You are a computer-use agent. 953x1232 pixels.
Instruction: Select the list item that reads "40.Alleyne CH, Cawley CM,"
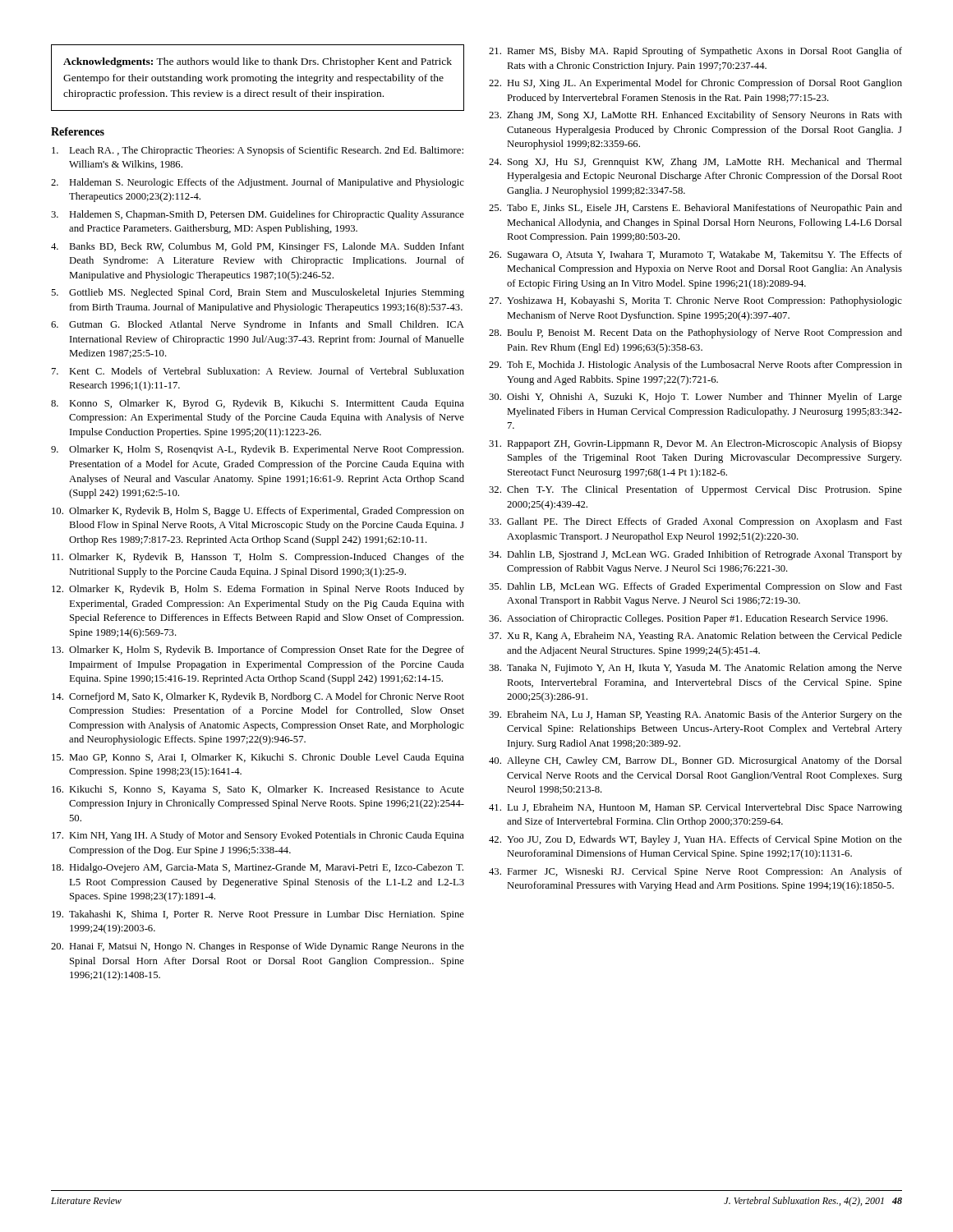point(695,776)
